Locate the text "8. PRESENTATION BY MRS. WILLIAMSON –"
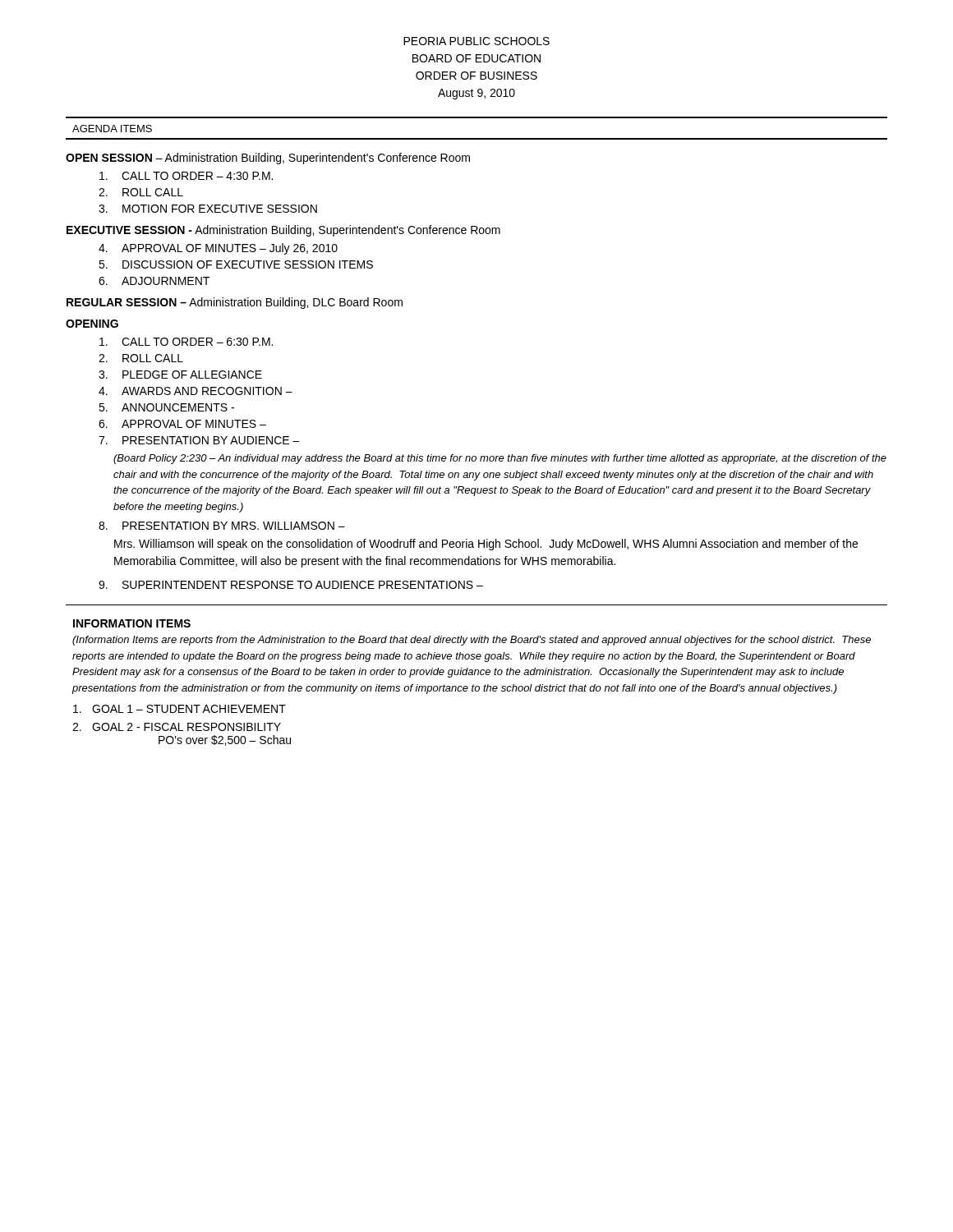This screenshot has width=953, height=1232. [x=222, y=526]
